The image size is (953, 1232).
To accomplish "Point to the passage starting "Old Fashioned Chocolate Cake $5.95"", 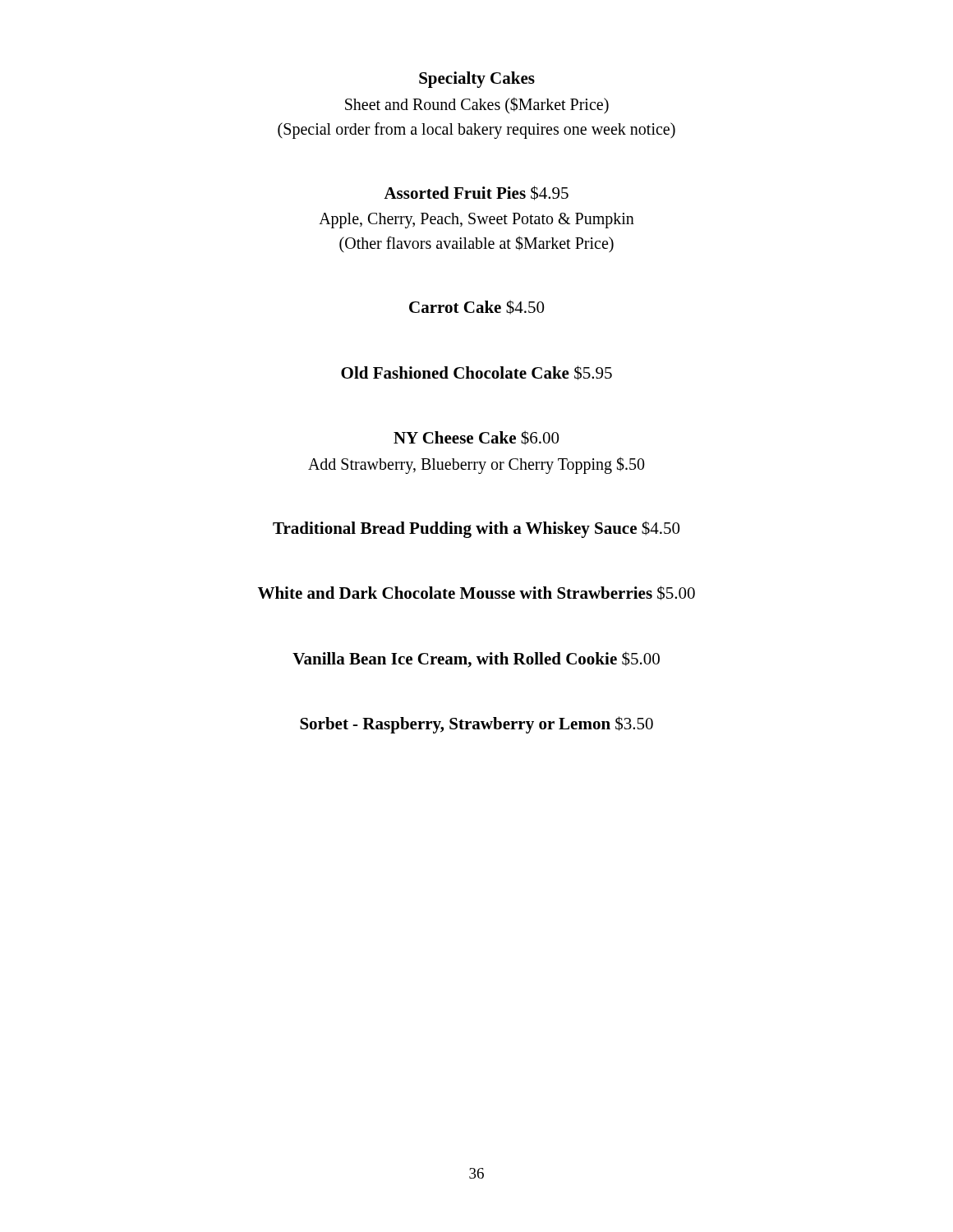I will click(x=476, y=373).
